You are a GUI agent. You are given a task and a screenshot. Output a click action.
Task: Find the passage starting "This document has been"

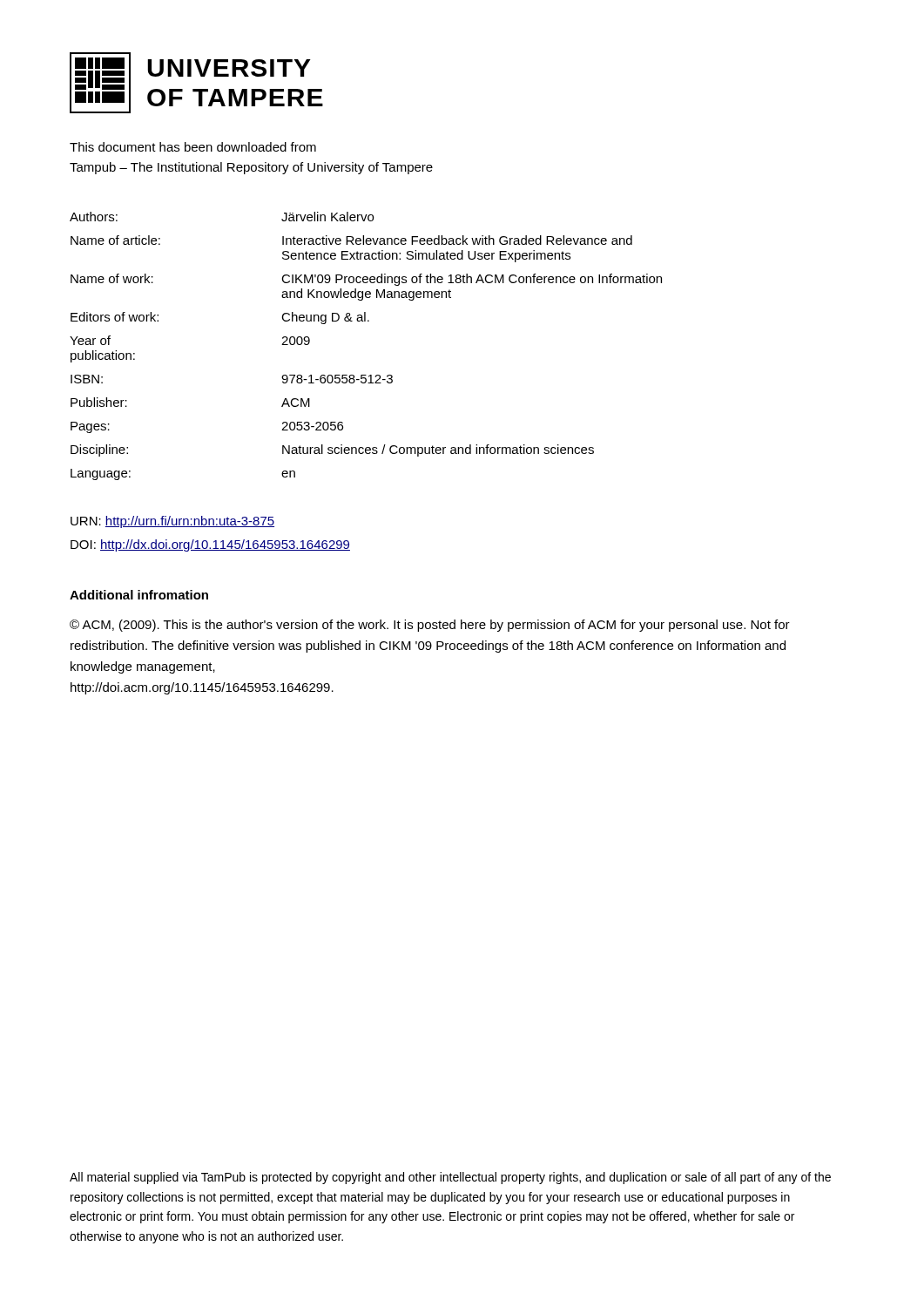[251, 157]
